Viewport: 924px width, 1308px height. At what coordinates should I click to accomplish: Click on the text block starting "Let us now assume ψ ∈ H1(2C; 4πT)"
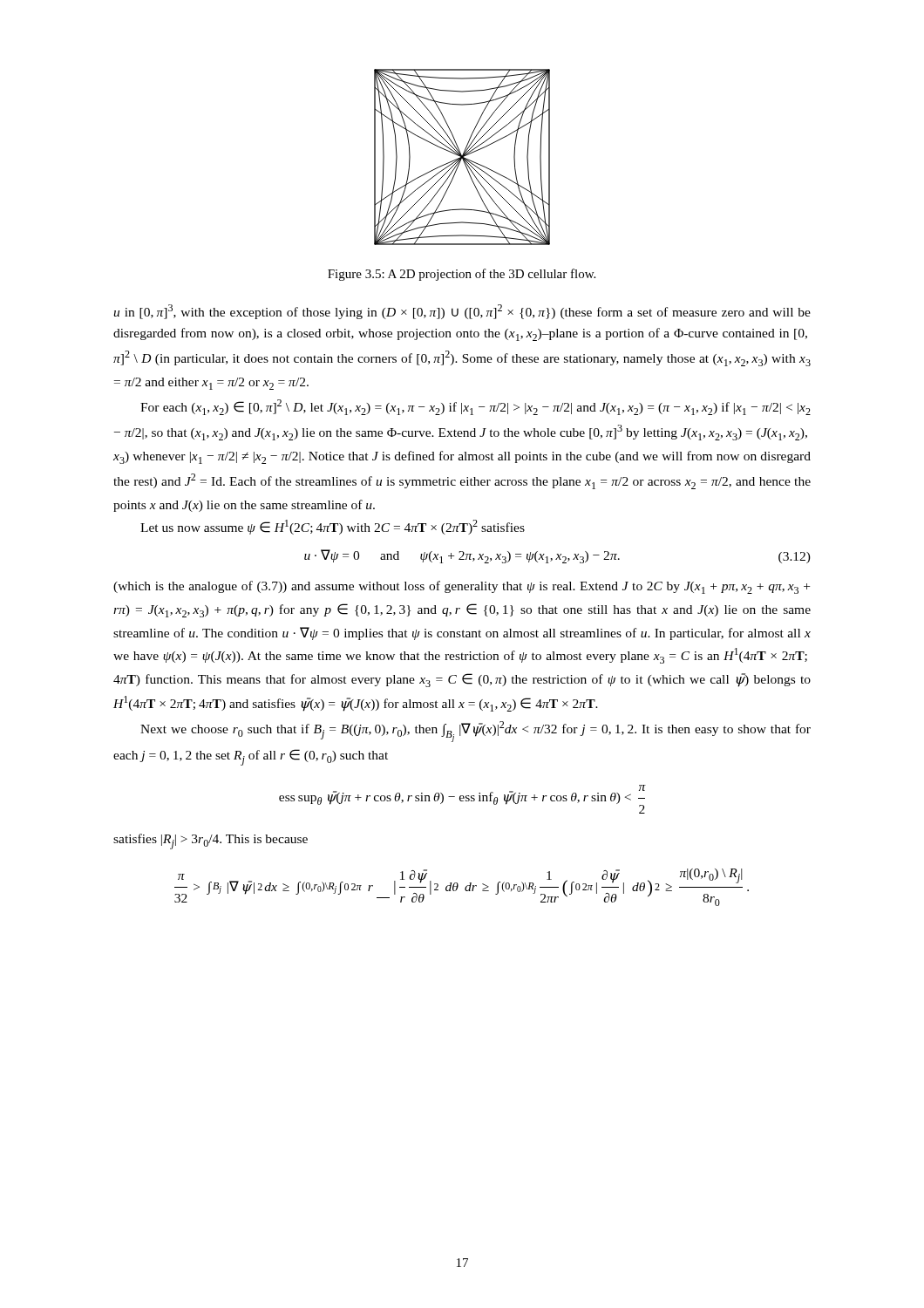333,526
